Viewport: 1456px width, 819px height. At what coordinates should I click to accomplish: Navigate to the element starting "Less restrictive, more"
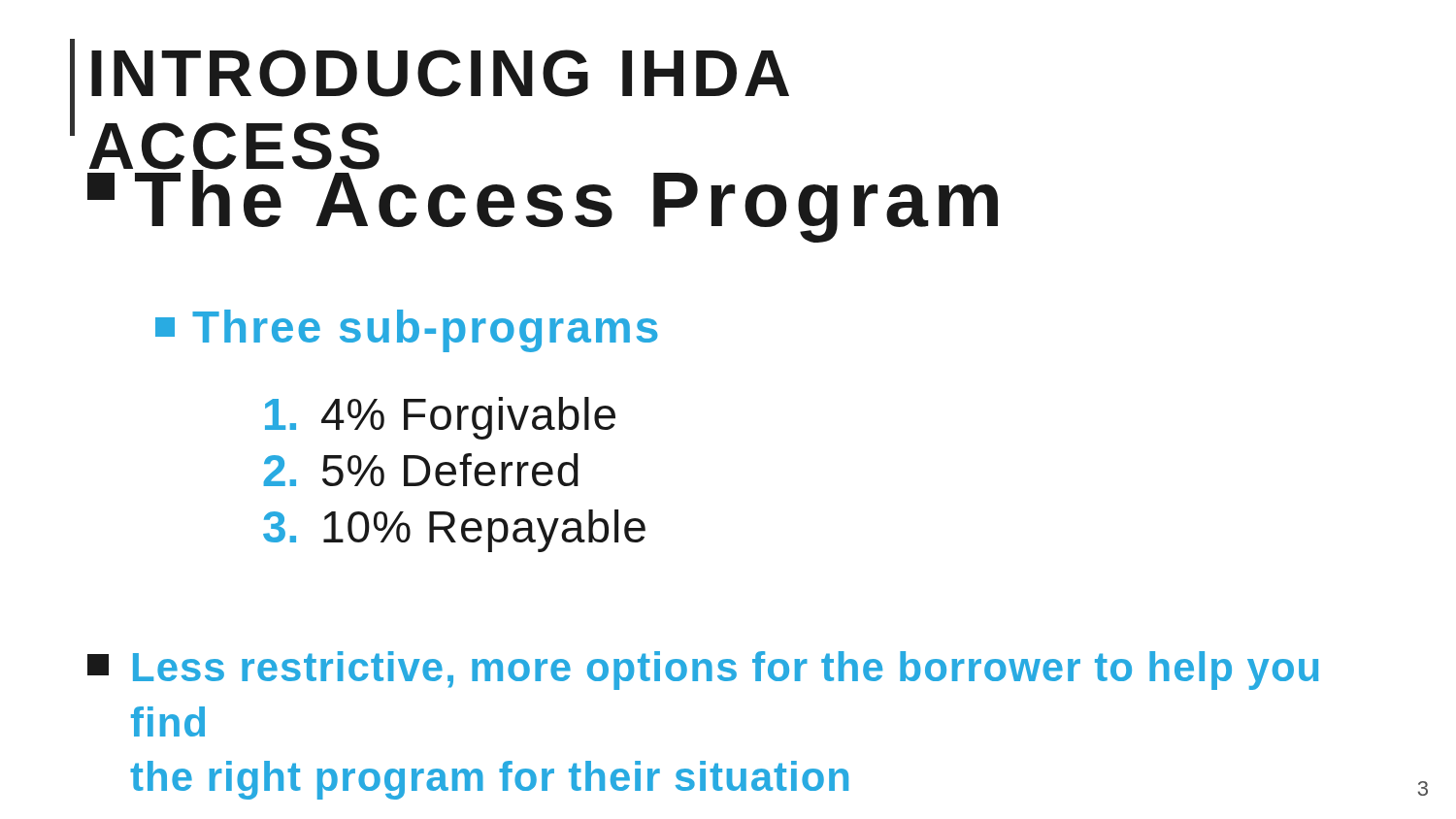click(x=703, y=671)
